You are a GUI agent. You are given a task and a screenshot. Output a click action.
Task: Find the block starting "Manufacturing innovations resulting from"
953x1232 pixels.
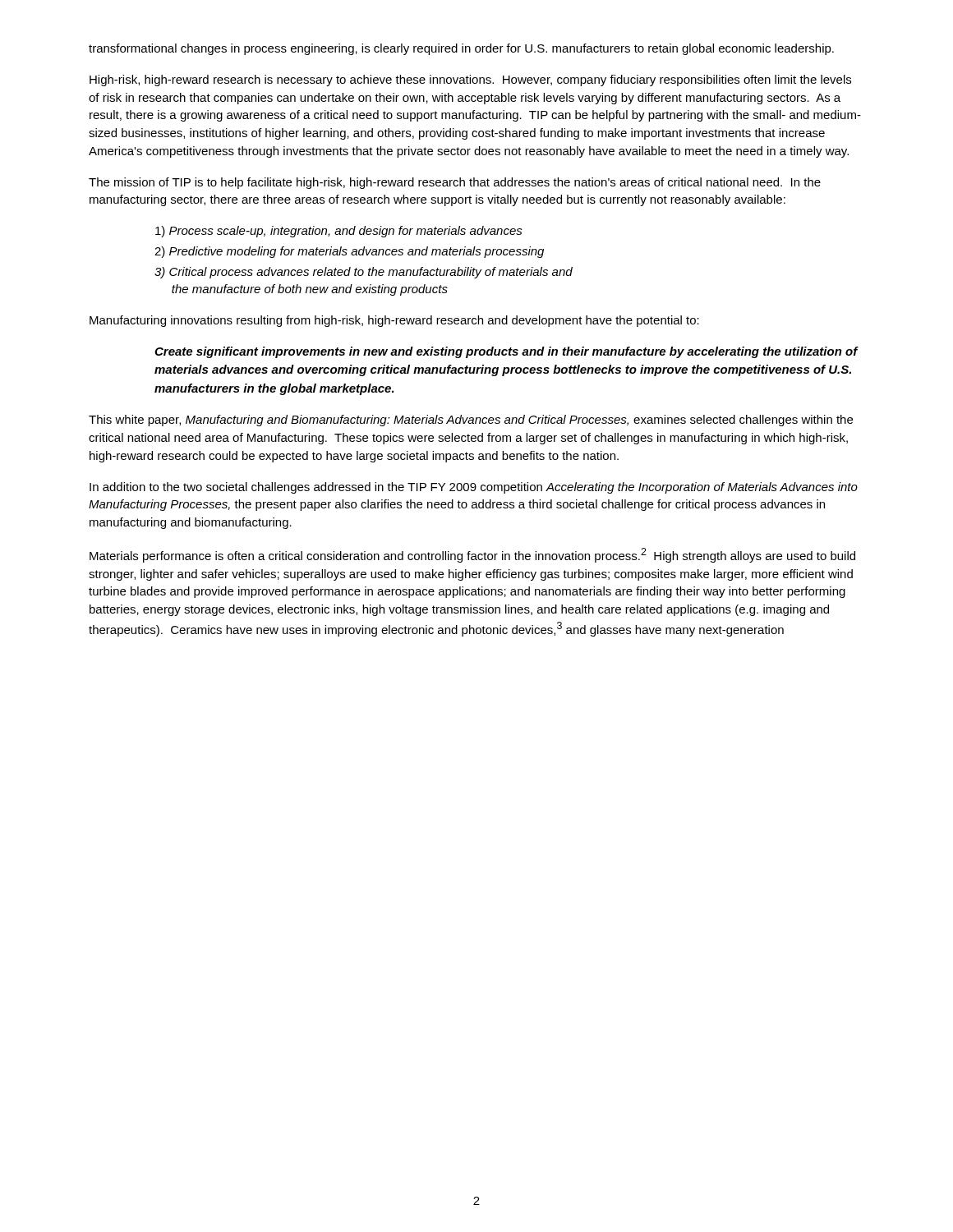(x=394, y=320)
